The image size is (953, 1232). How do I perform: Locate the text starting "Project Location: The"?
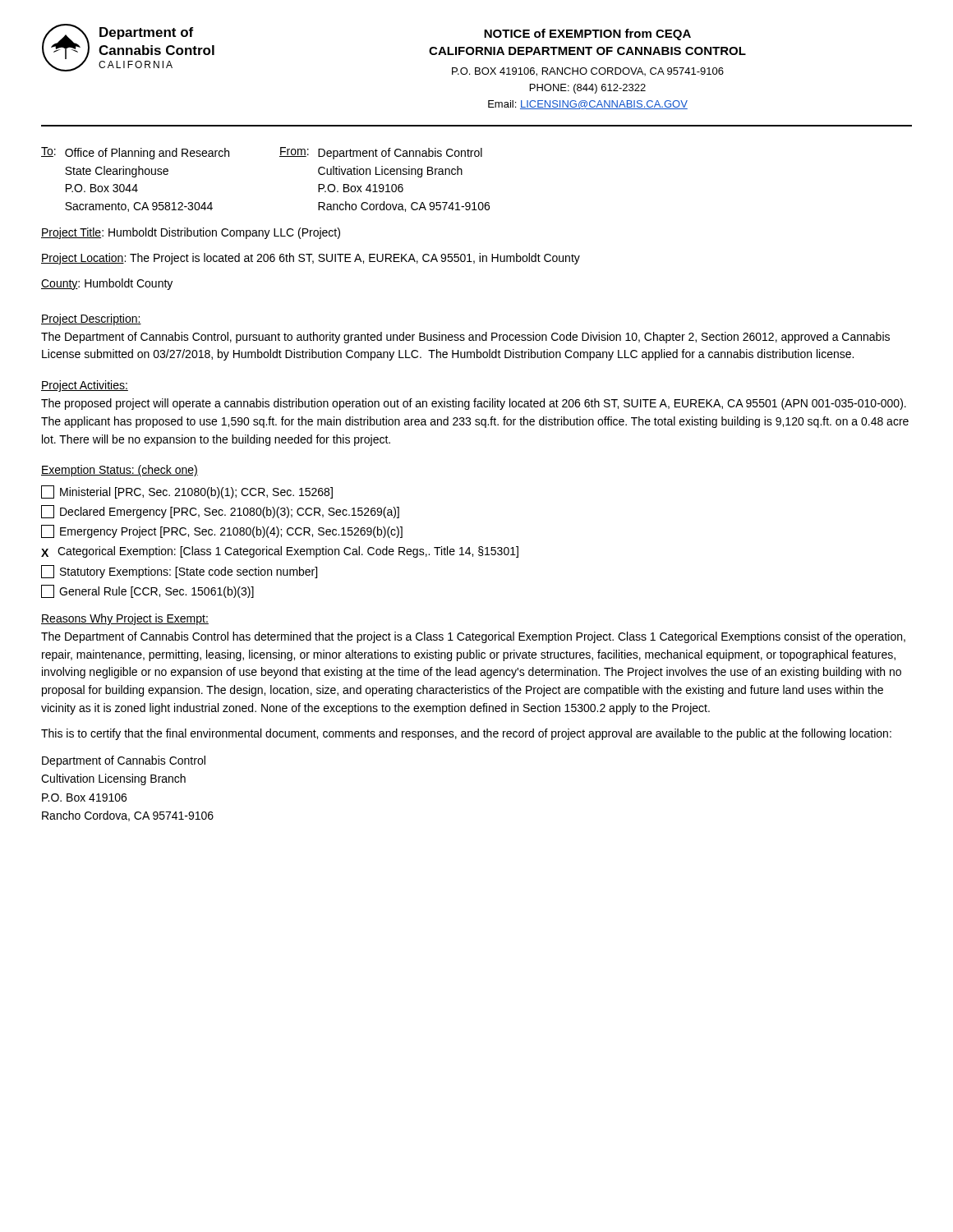tap(310, 258)
